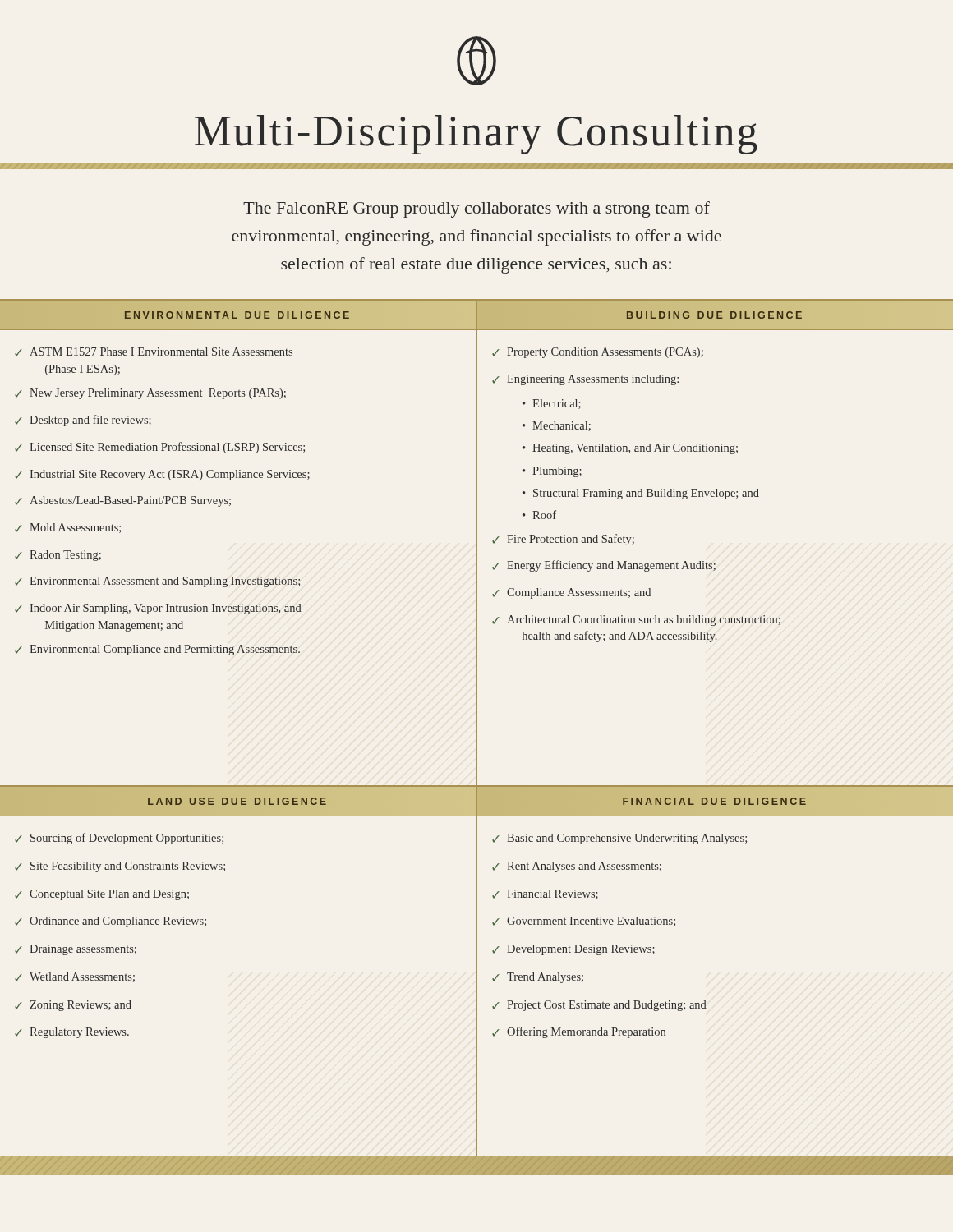Where does it say "✓ Financial Reviews;"?
This screenshot has width=953, height=1232.
pyautogui.click(x=545, y=895)
